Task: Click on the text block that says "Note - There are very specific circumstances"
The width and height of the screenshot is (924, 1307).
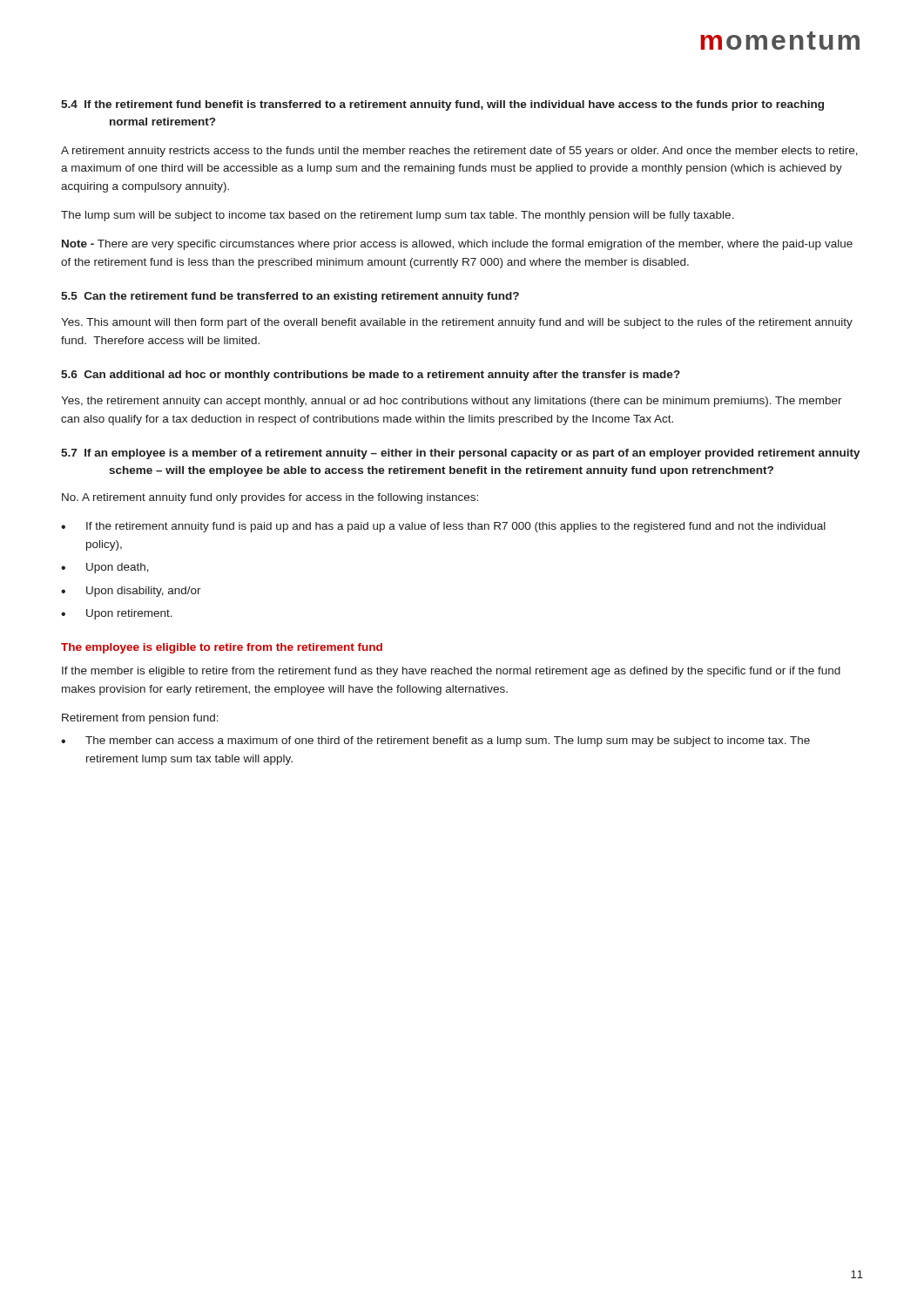Action: coord(457,253)
